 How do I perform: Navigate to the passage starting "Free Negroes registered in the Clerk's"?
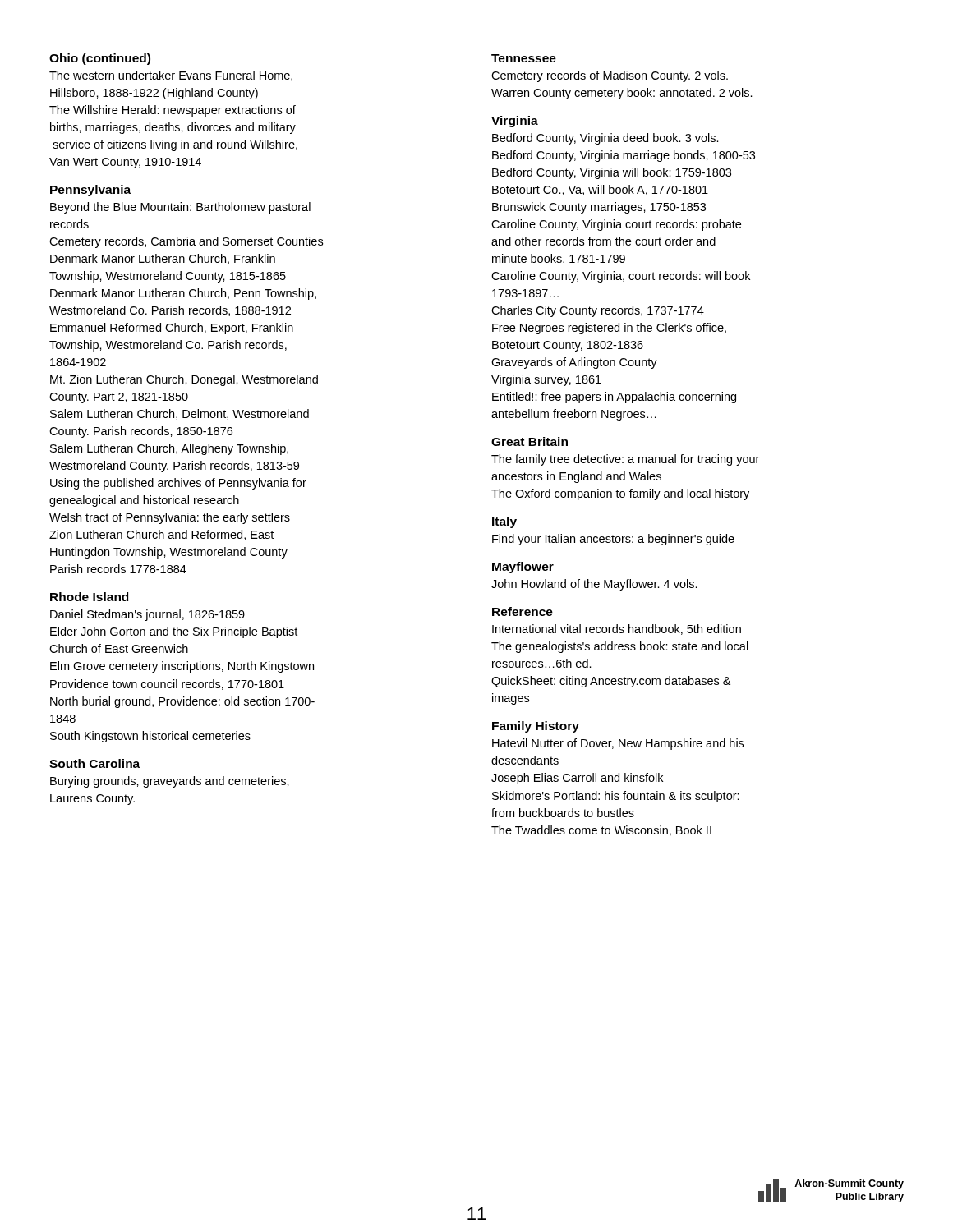point(698,338)
